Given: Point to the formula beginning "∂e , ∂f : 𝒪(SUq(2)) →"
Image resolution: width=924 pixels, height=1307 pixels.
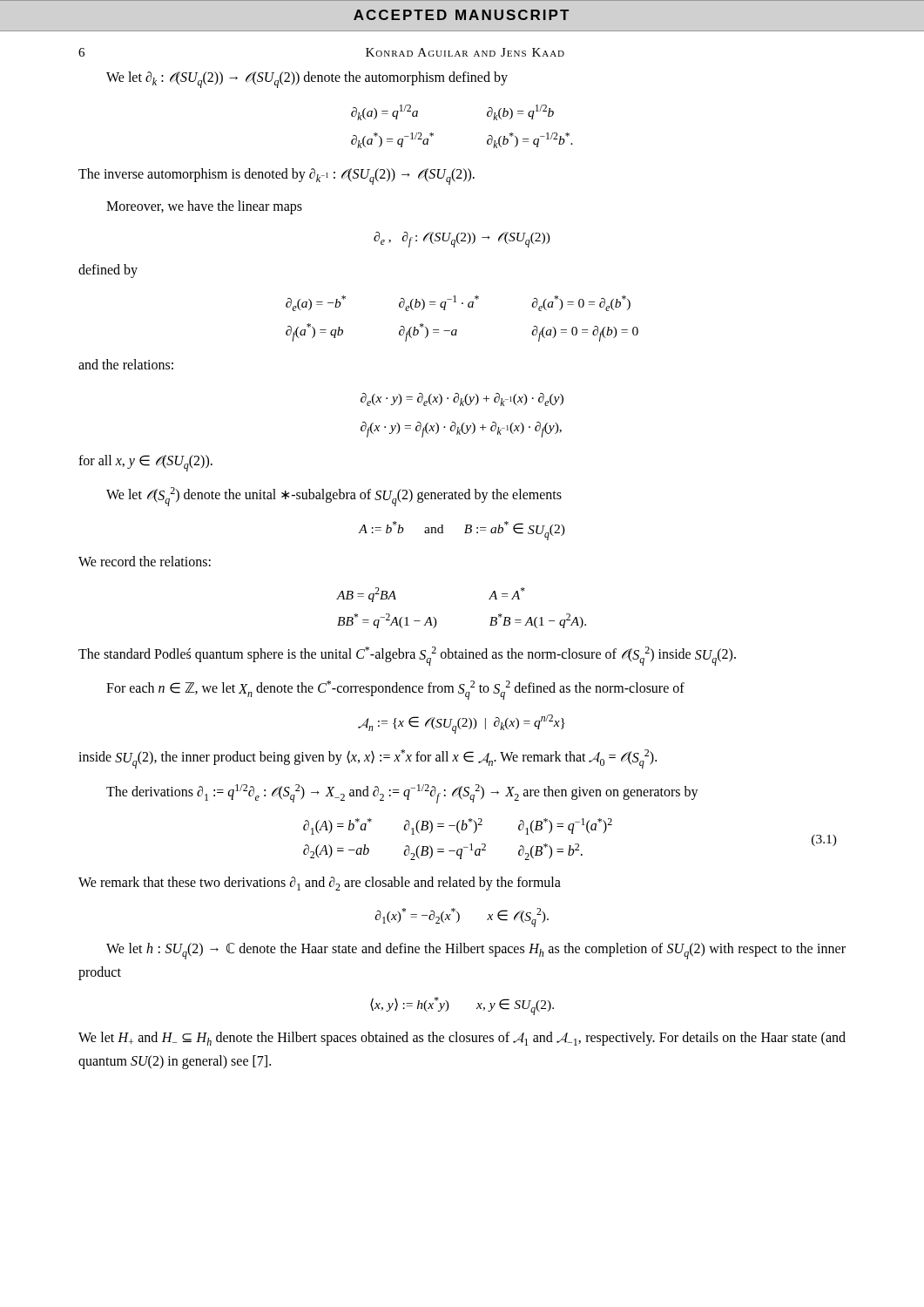Looking at the screenshot, I should [462, 239].
